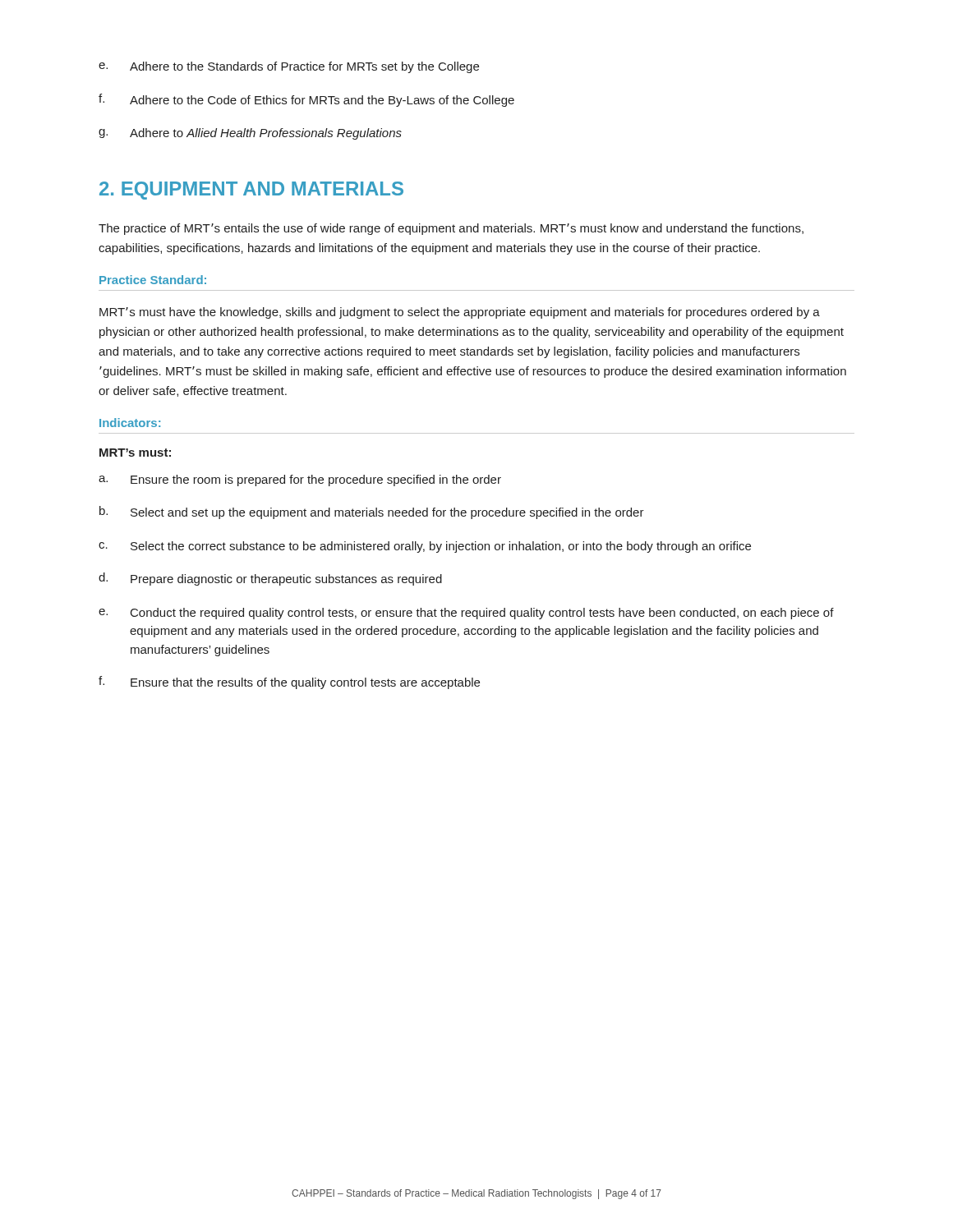953x1232 pixels.
Task: Find the list item with the text "e. Adhere to"
Action: pyautogui.click(x=476, y=67)
